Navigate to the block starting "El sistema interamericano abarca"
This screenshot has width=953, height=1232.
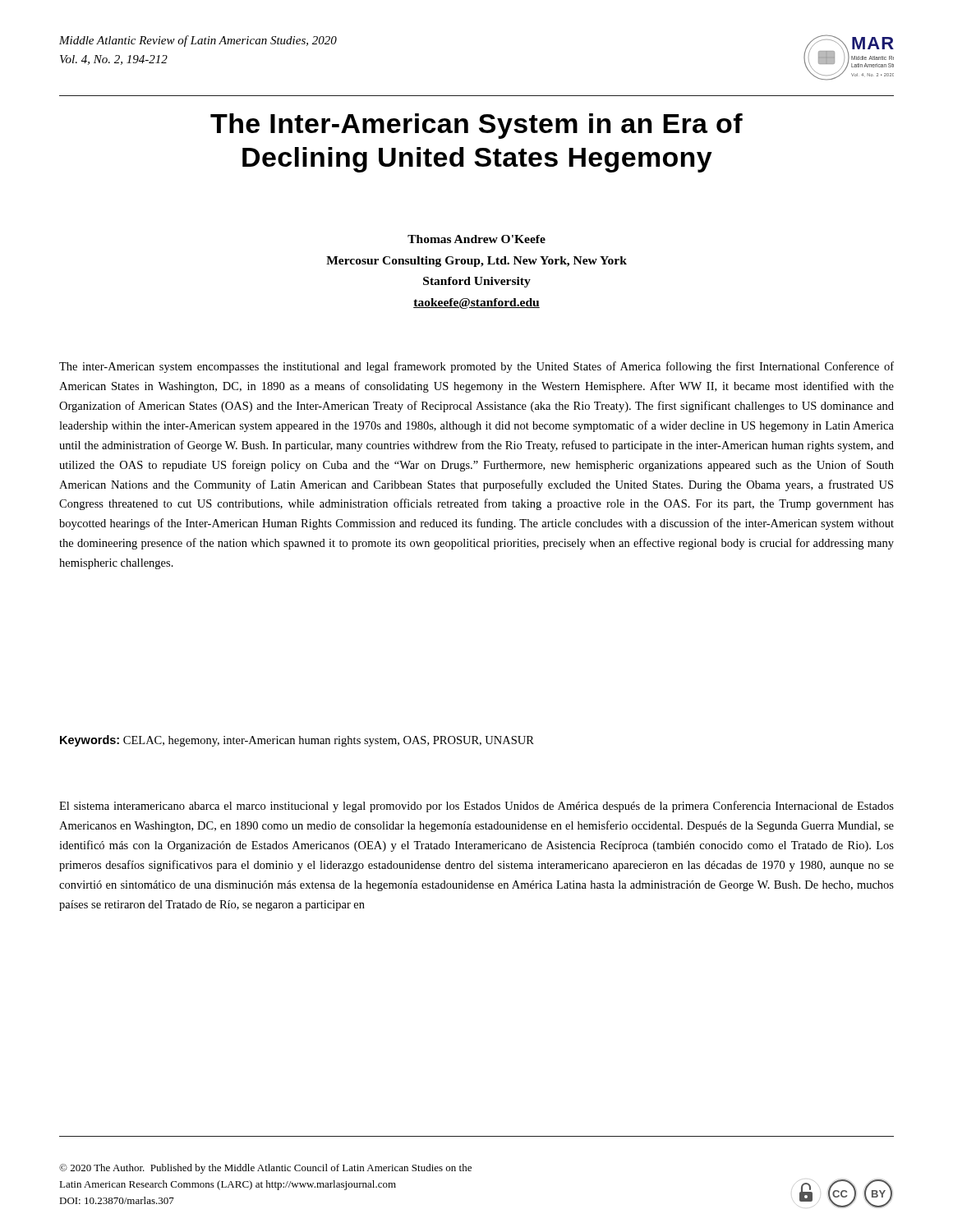[x=476, y=855]
